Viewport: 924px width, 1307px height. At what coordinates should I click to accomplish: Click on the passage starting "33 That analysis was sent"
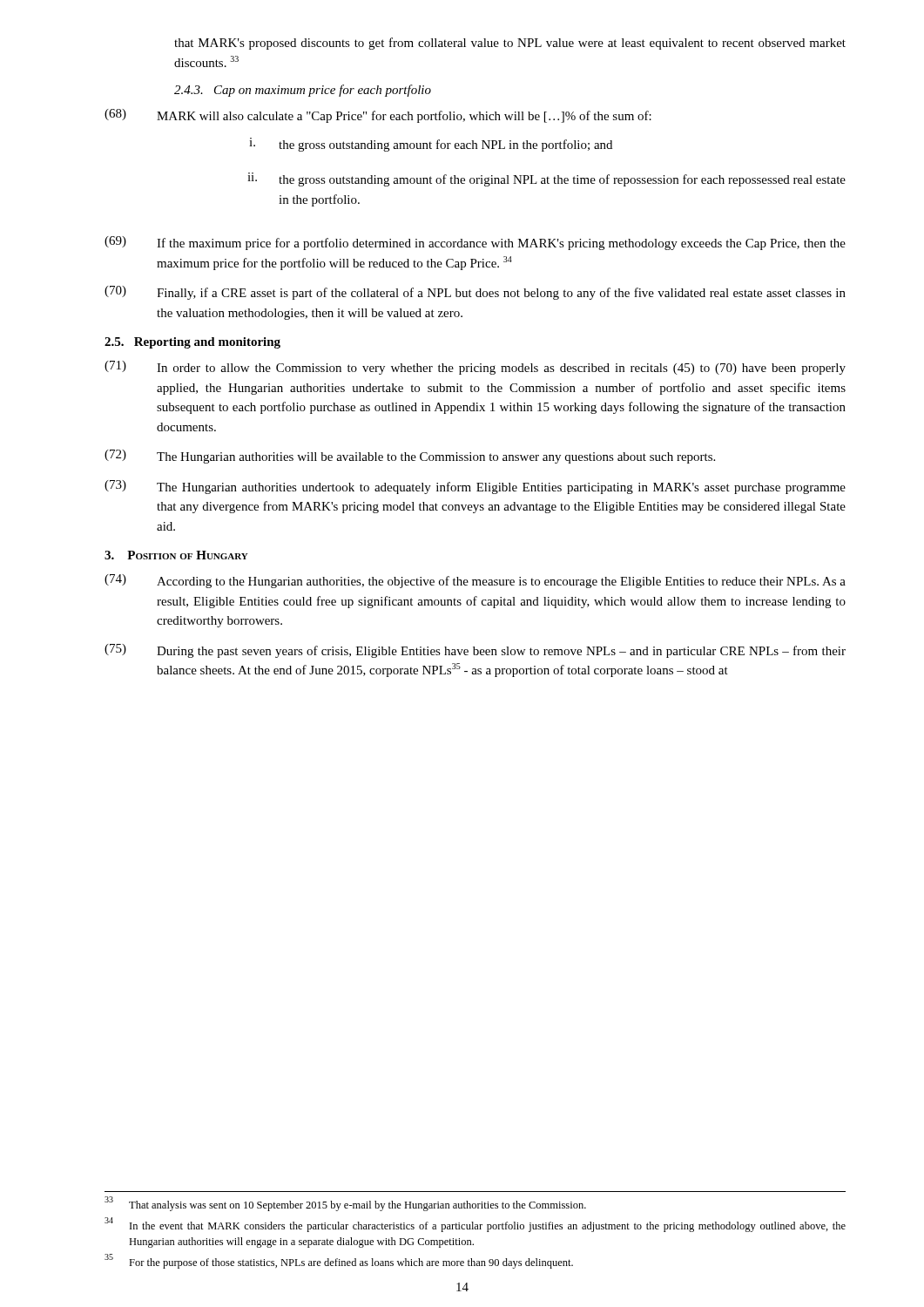475,1205
